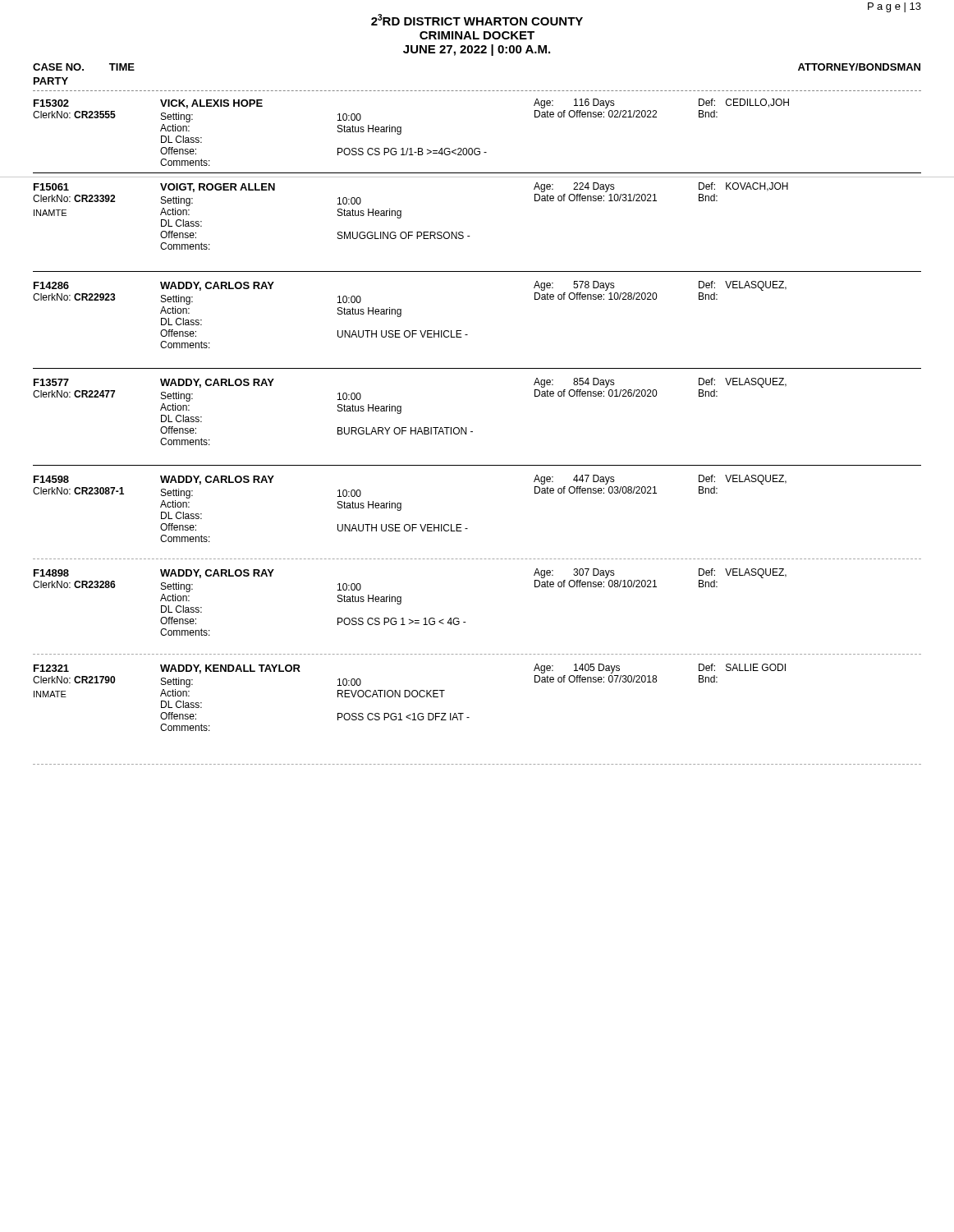Locate the table with the text "F14286 ClerkNo: CR22923 WADDY,"

pyautogui.click(x=477, y=315)
